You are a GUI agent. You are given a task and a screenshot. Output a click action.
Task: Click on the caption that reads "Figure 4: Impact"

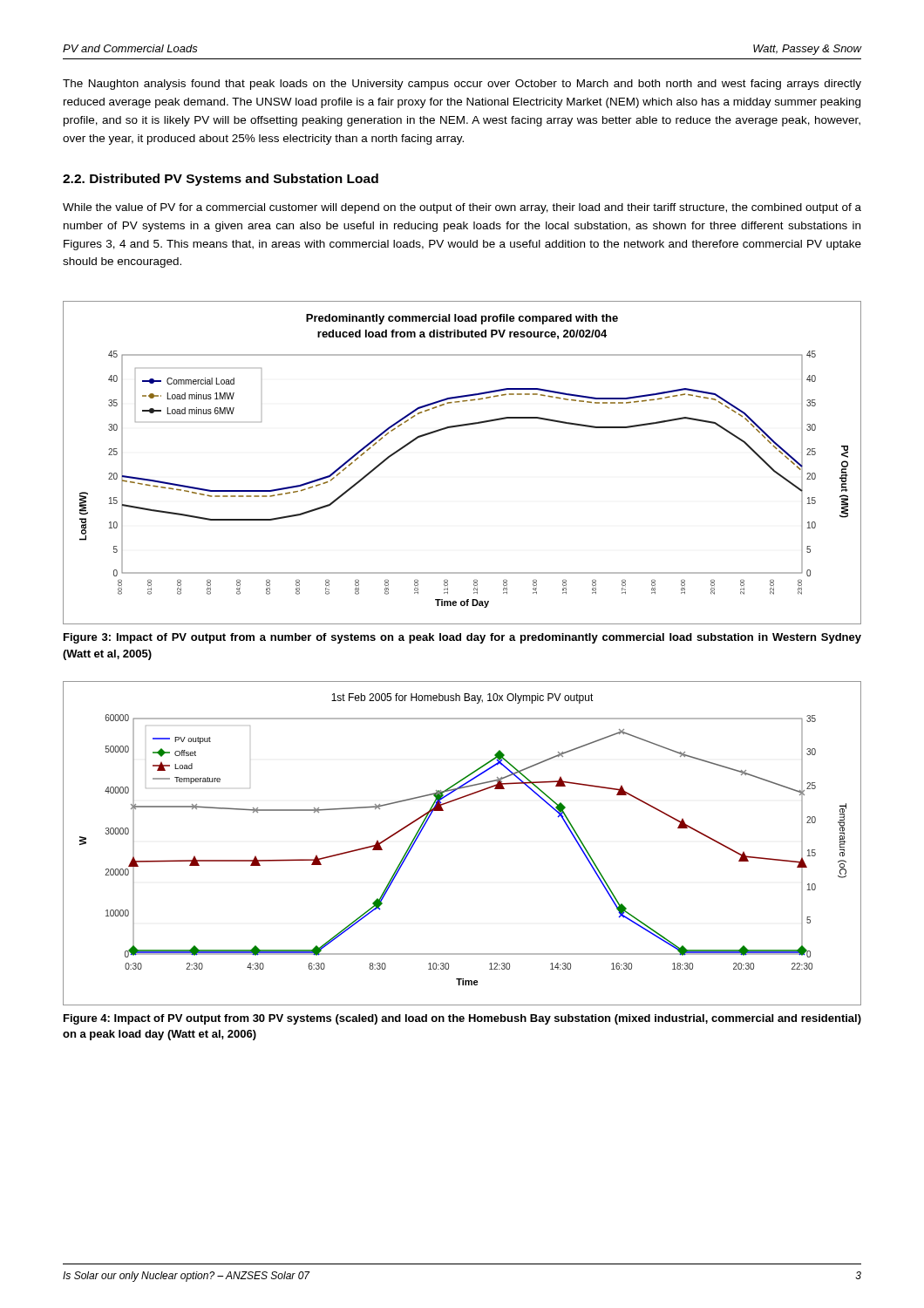click(462, 1026)
